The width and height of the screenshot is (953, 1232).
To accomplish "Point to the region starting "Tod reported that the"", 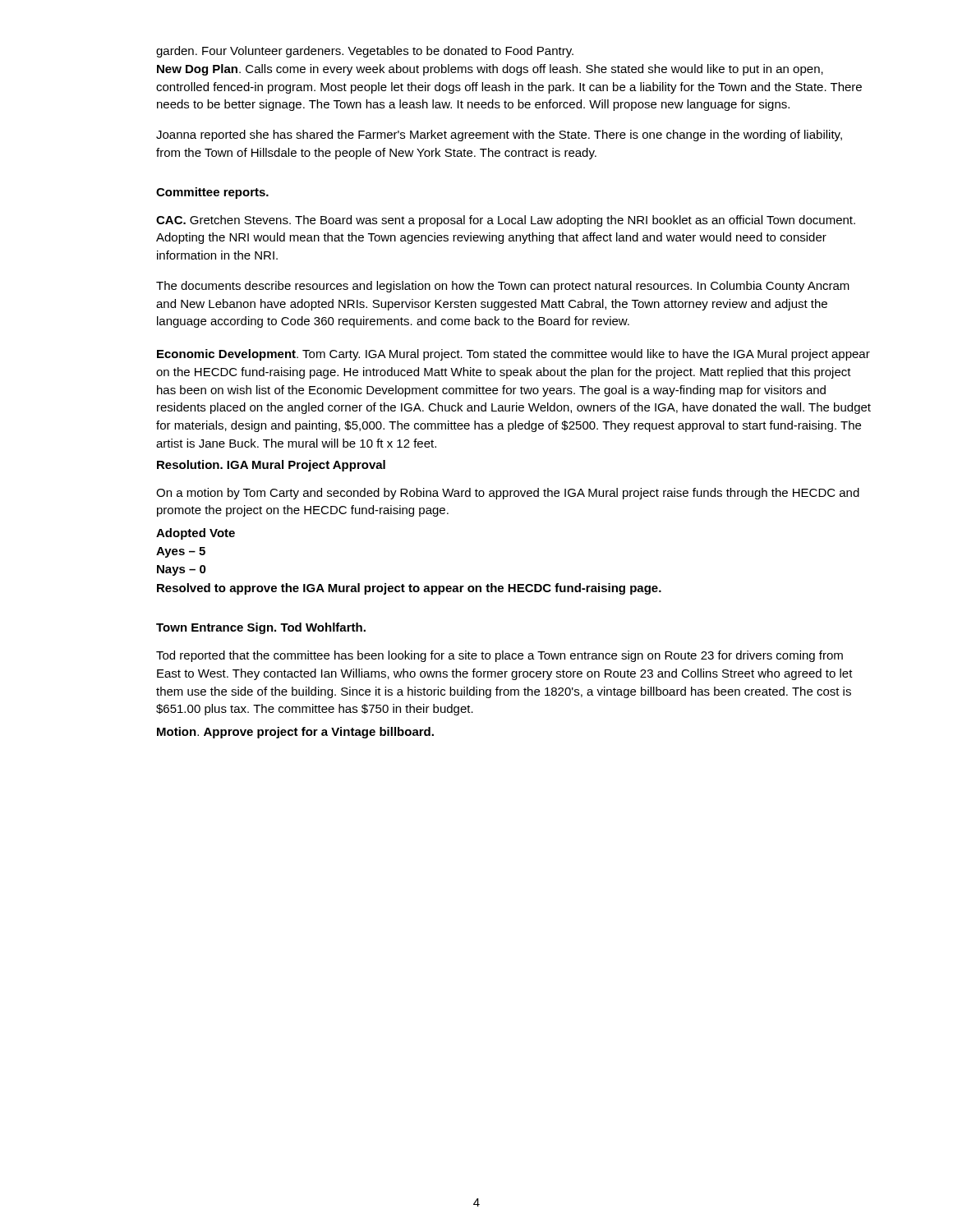I will (x=513, y=682).
